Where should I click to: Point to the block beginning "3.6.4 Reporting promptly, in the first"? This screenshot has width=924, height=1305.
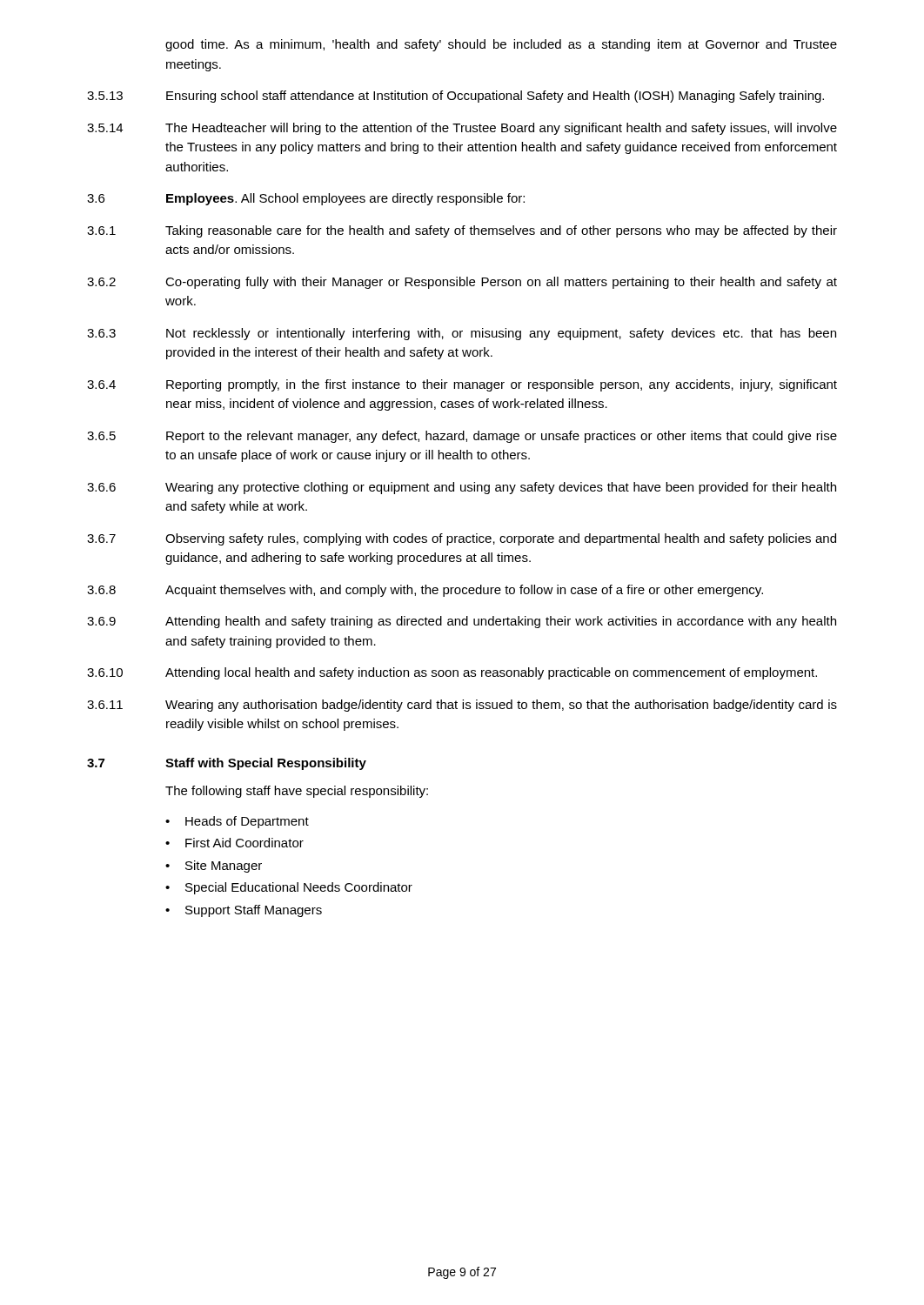(x=462, y=394)
